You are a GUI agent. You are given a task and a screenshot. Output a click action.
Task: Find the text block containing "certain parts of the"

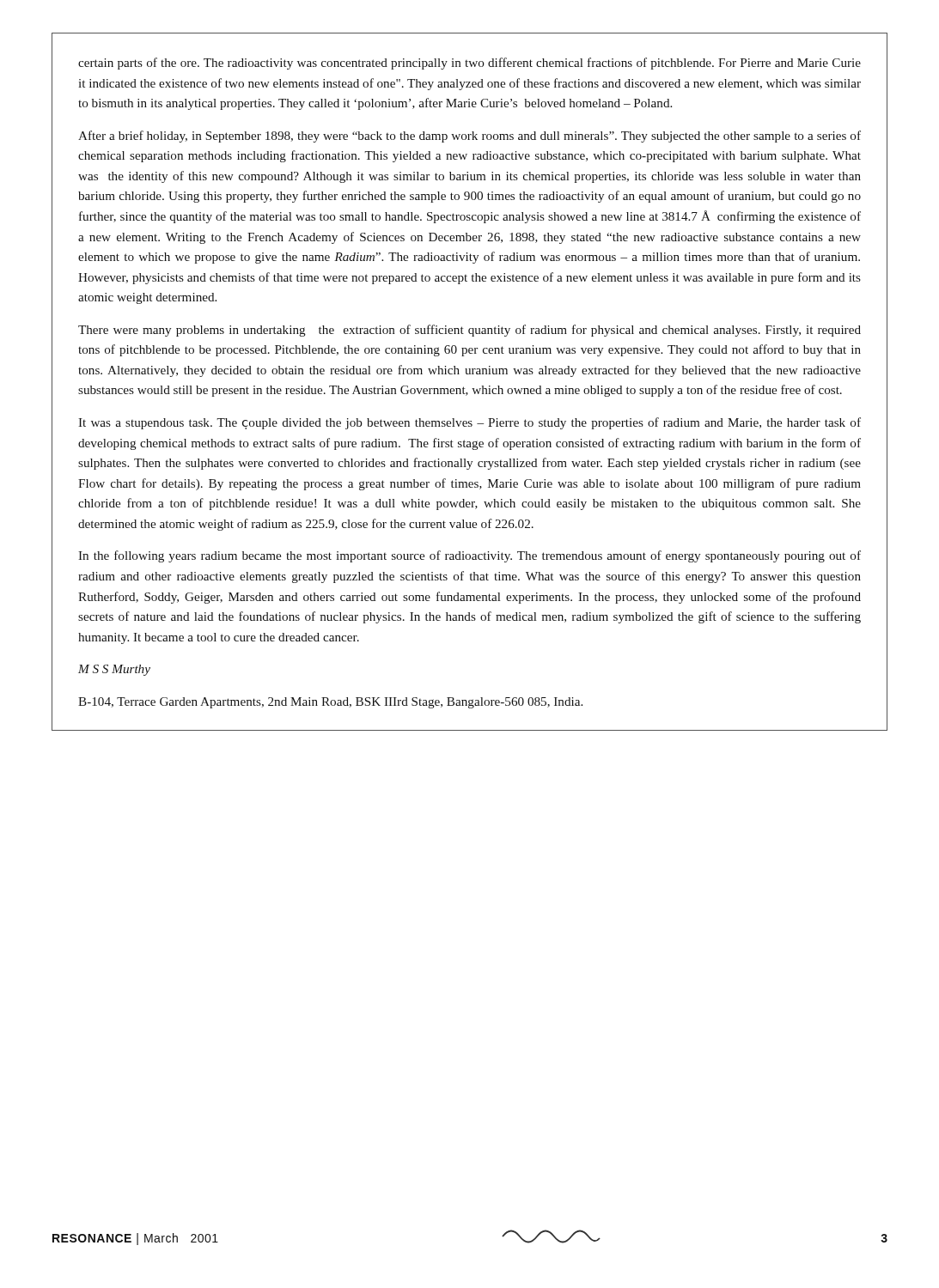470,382
